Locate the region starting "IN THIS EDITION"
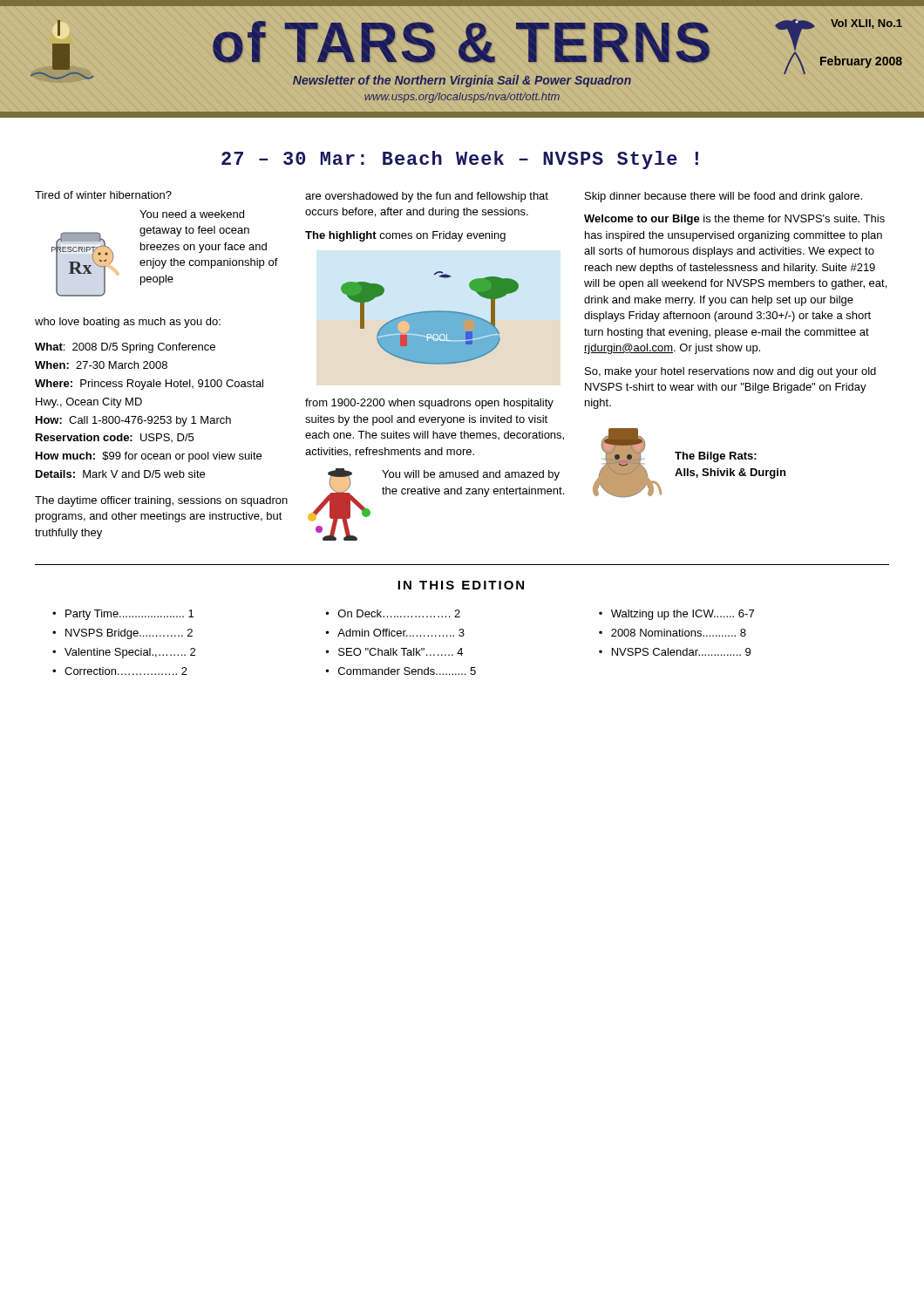The height and width of the screenshot is (1308, 924). click(462, 585)
